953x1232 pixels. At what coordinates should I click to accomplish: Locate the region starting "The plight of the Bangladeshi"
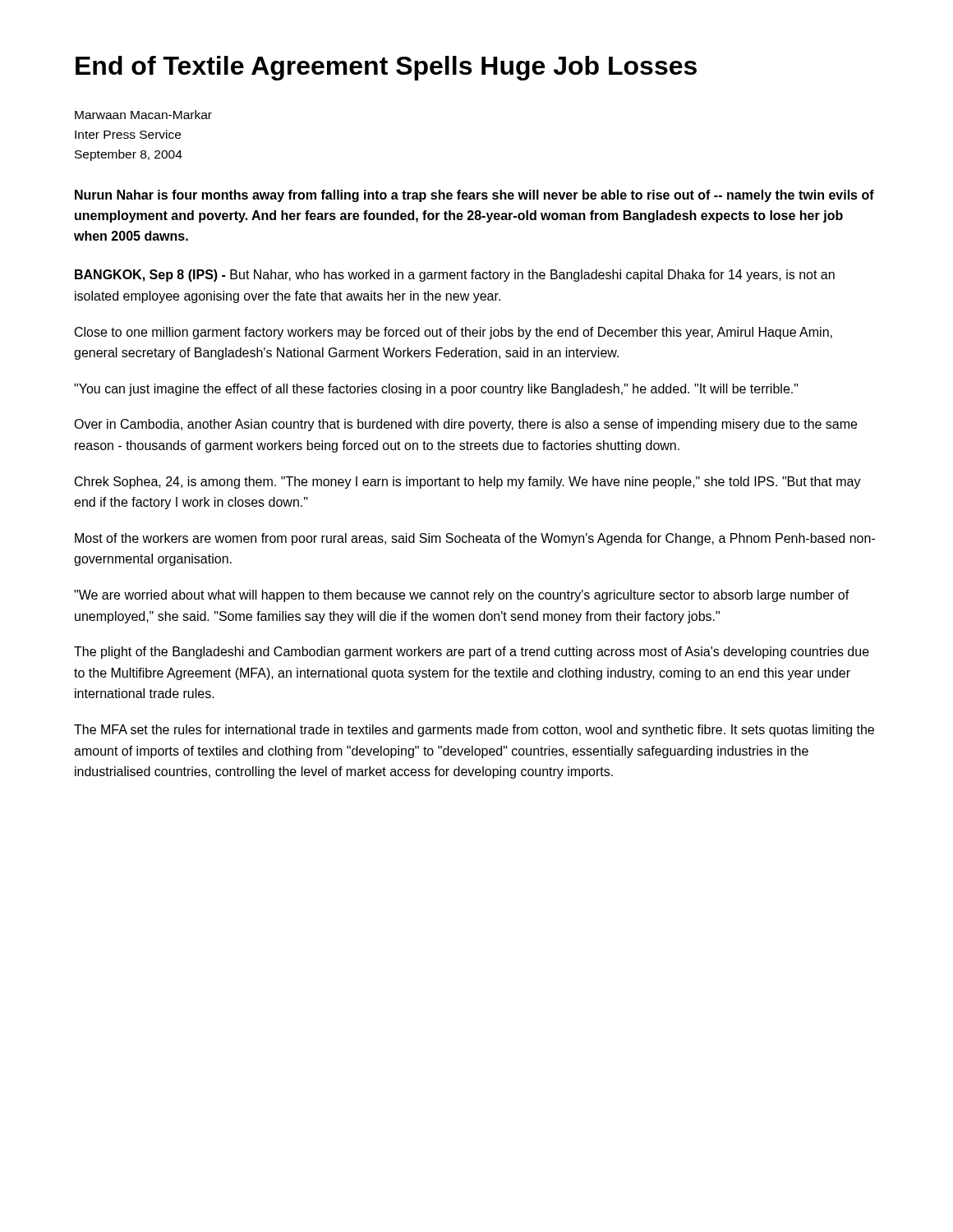pyautogui.click(x=472, y=673)
